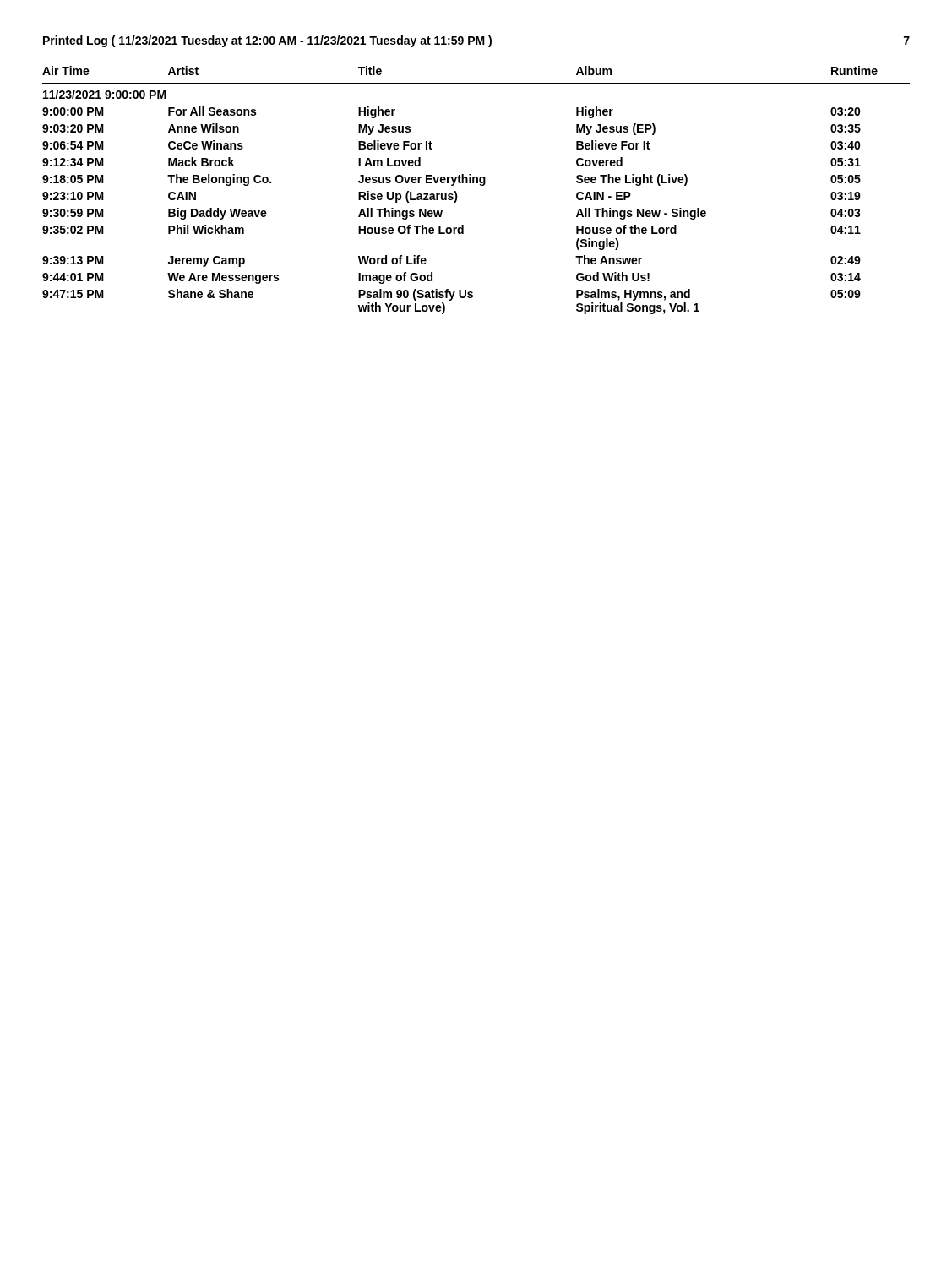Click on the table containing "See The Light (Live)"
Viewport: 952px width, 1267px height.
click(x=476, y=189)
